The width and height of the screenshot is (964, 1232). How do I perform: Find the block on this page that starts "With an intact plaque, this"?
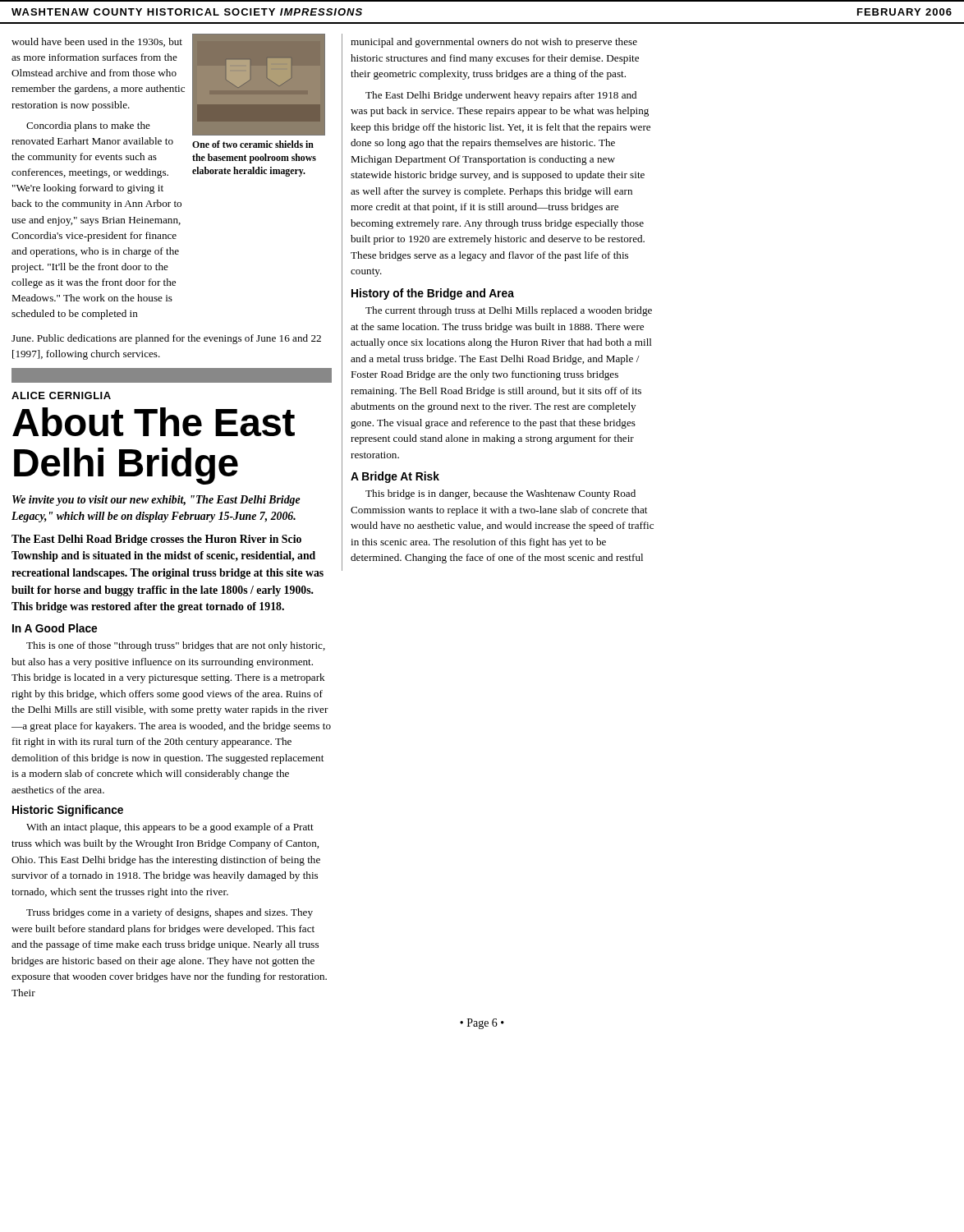click(172, 910)
